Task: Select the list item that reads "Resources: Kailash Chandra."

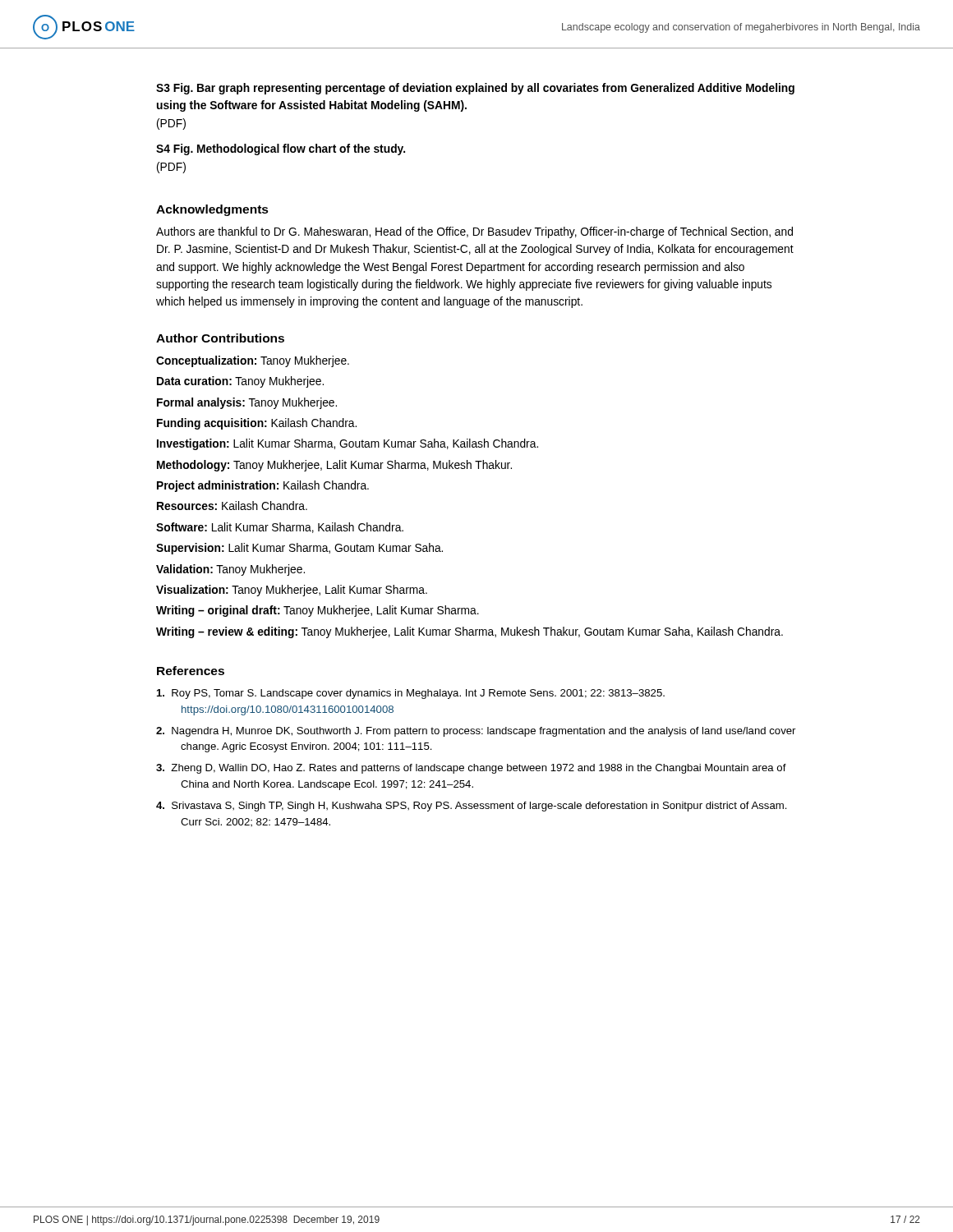Action: tap(232, 507)
